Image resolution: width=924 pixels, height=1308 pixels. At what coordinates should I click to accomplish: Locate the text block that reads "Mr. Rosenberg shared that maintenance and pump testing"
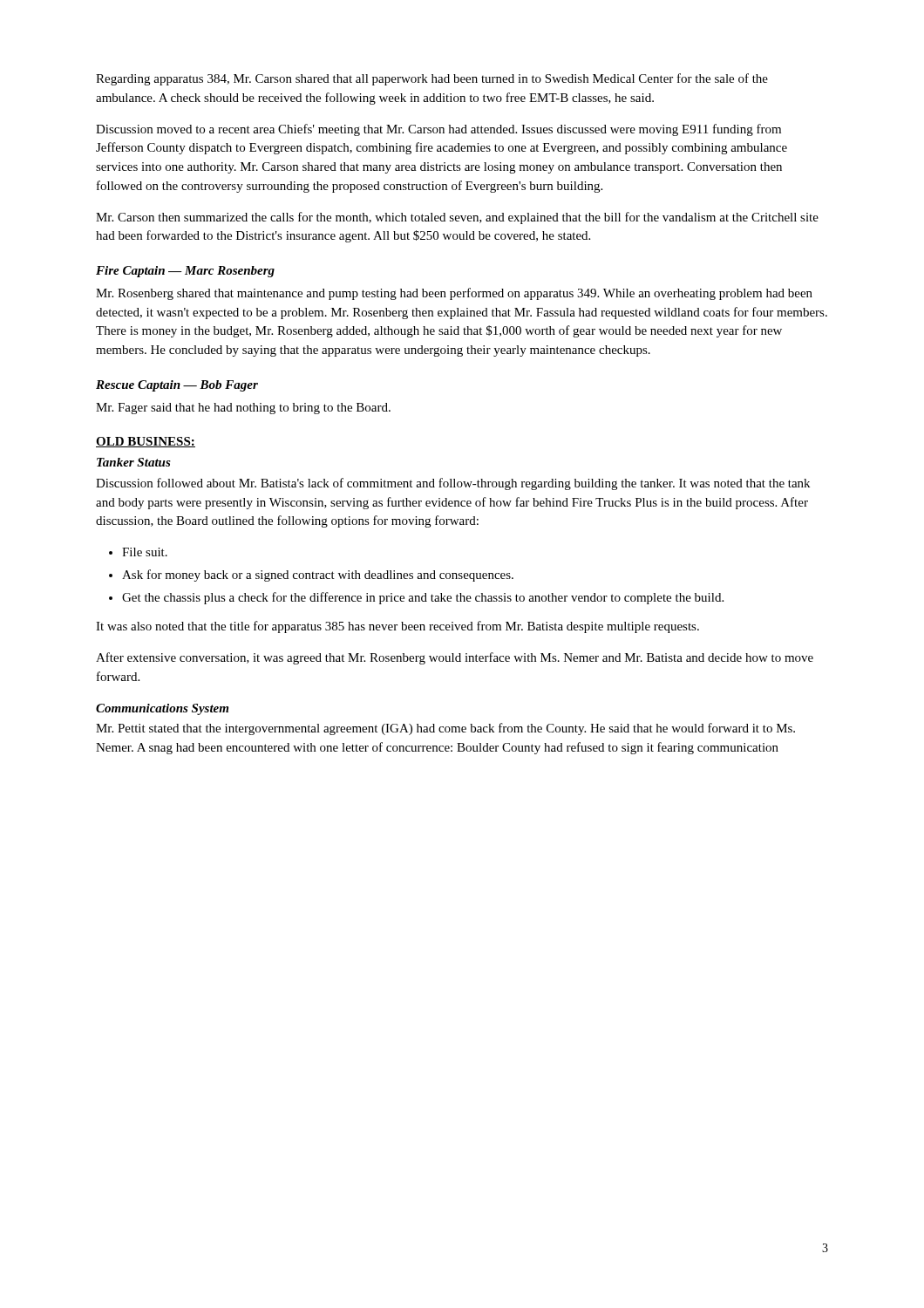click(x=462, y=322)
